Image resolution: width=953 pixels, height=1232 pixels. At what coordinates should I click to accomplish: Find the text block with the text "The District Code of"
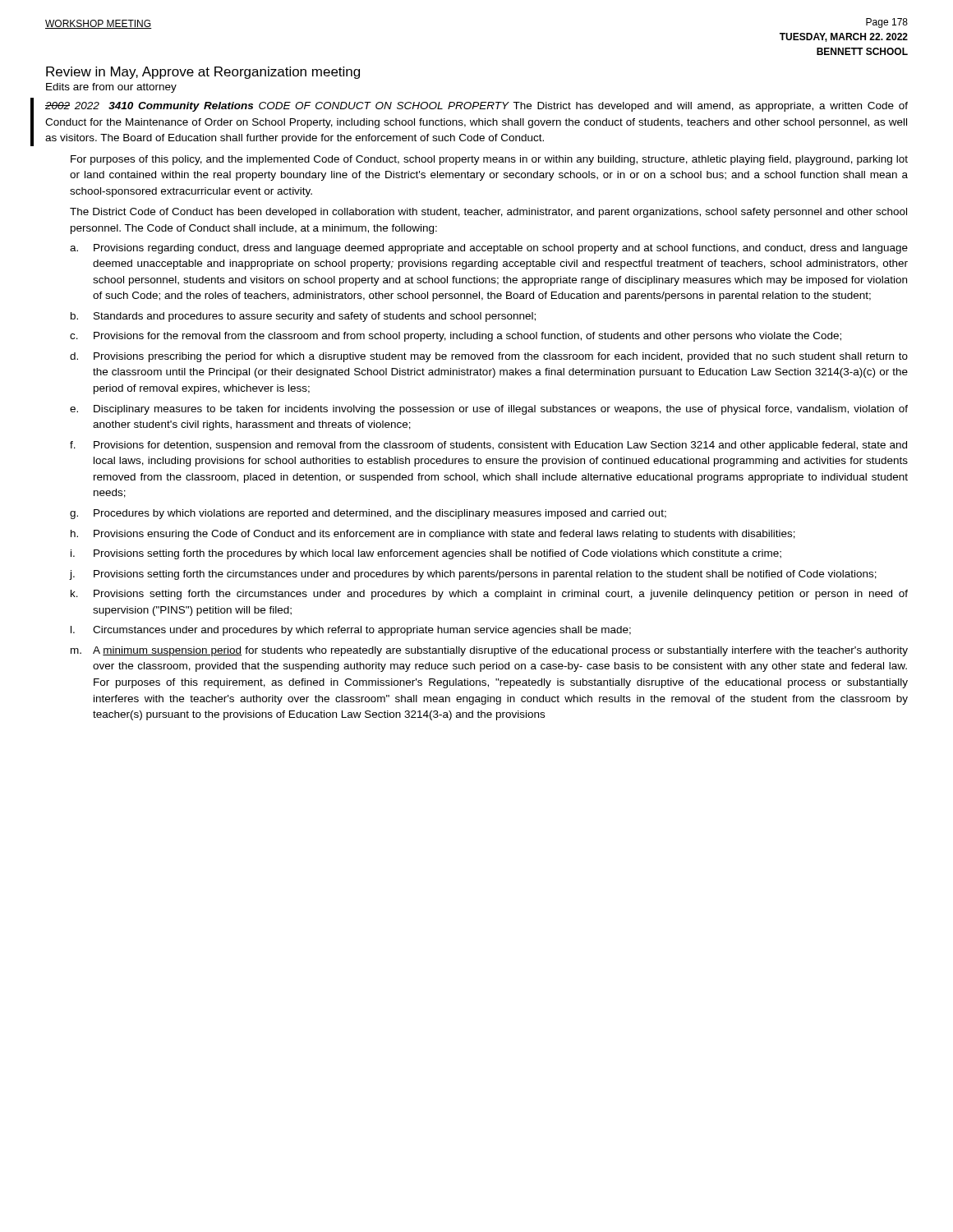point(489,220)
